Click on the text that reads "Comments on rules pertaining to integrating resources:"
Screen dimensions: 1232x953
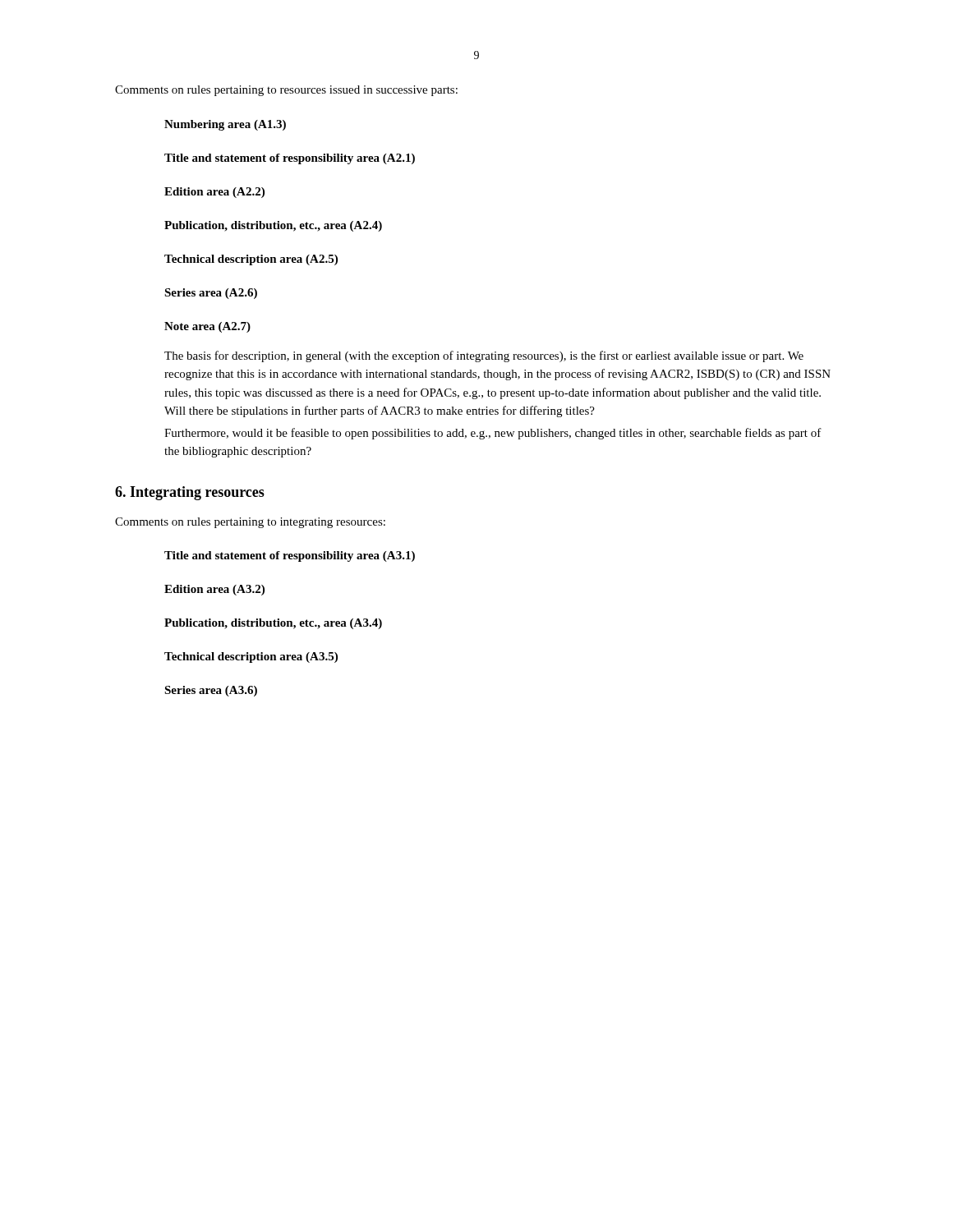[251, 521]
